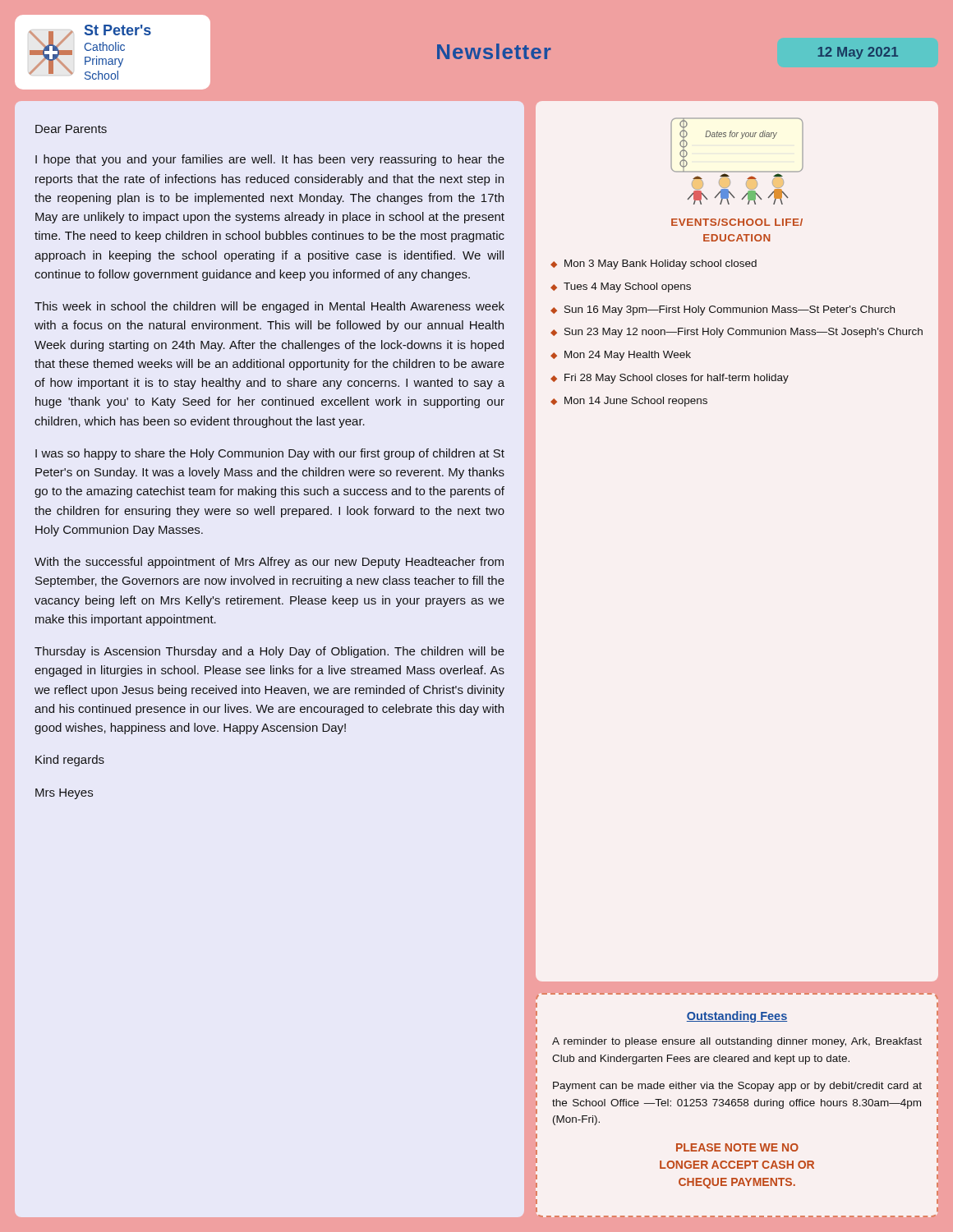This screenshot has width=953, height=1232.
Task: Select the list item with the text "Mon 14 June School reopens"
Action: 636,401
